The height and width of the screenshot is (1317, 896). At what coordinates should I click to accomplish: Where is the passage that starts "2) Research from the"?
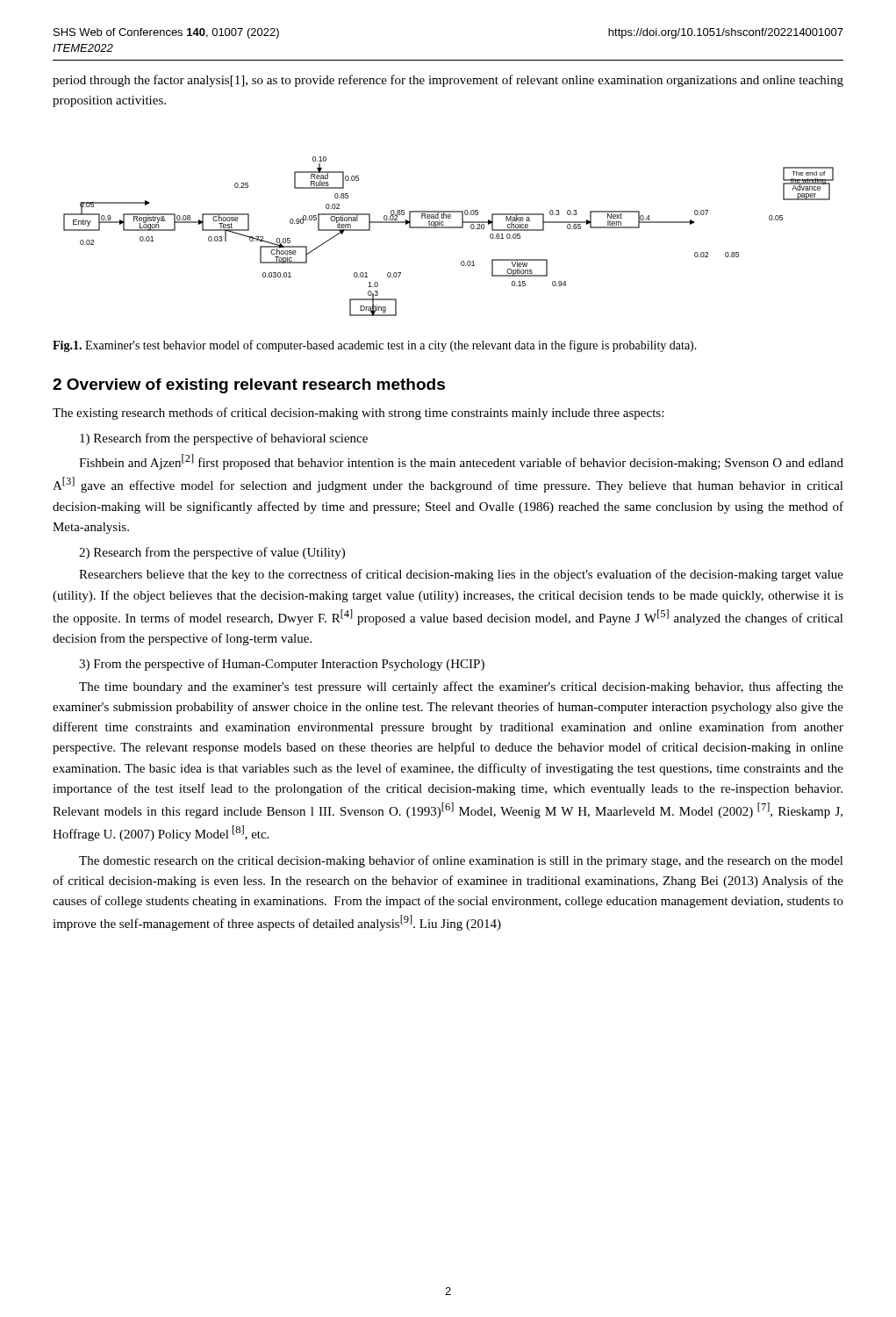(x=212, y=552)
